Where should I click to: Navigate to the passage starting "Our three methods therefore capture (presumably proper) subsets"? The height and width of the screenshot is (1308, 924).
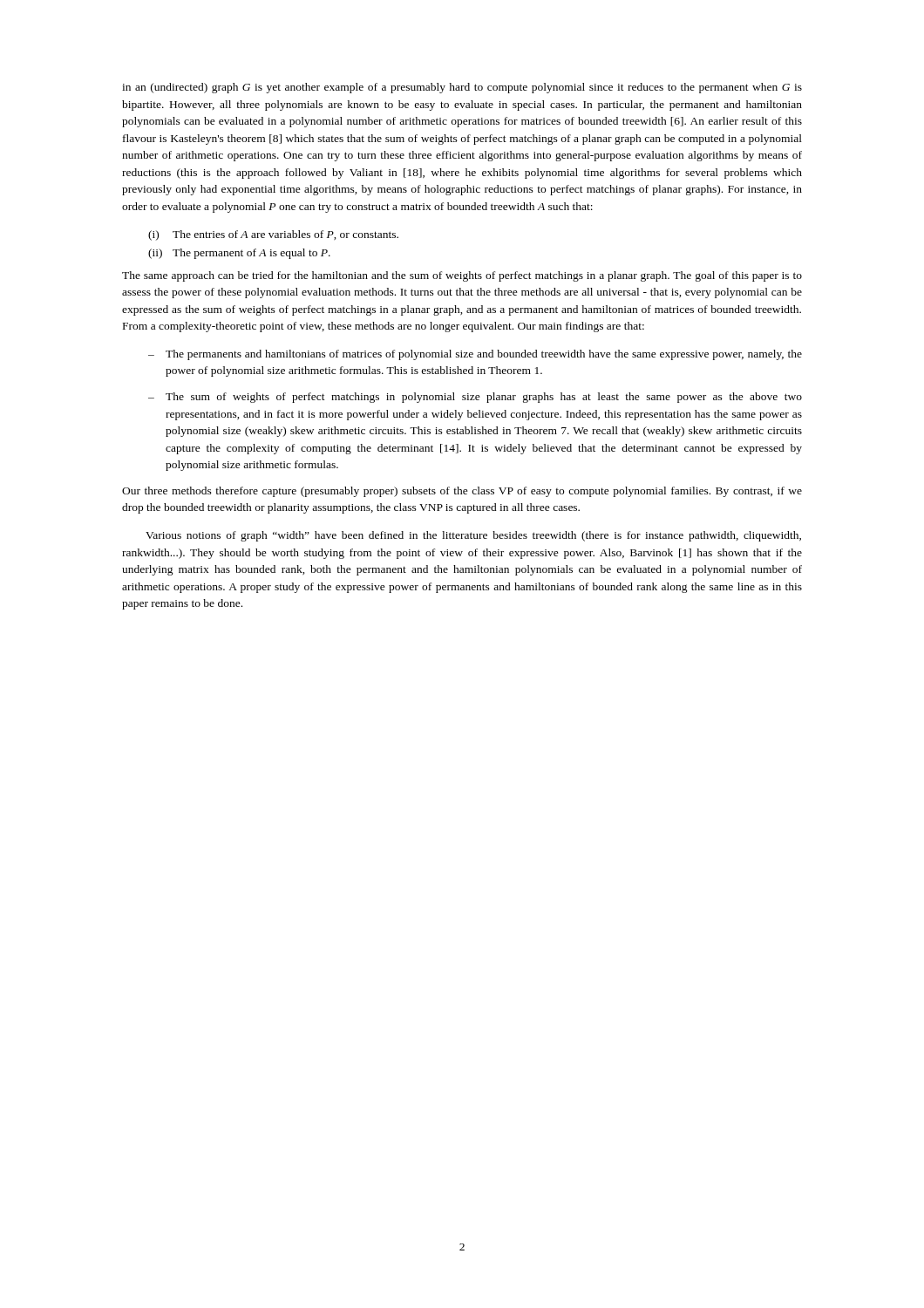462,499
